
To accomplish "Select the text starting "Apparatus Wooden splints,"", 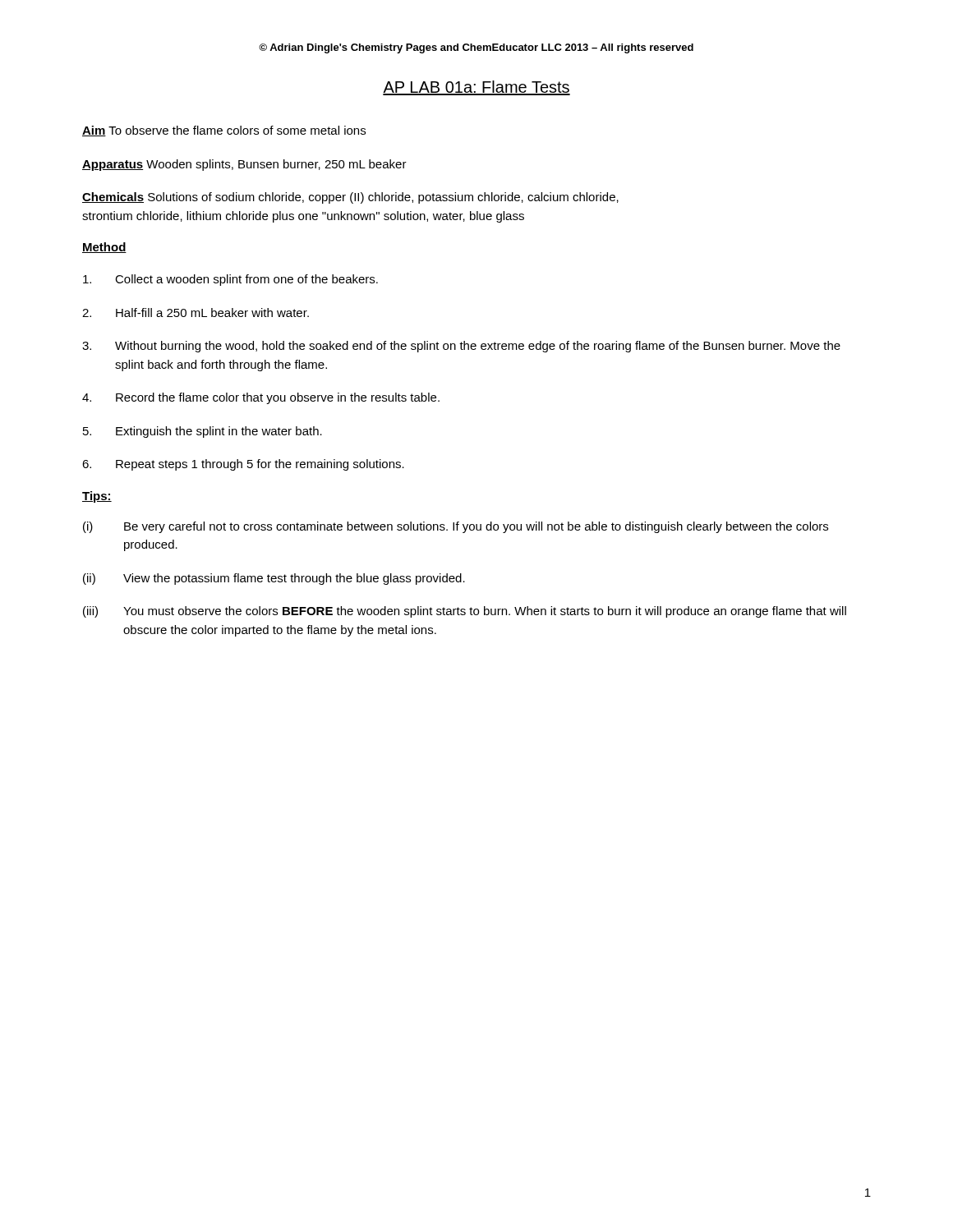I will point(244,163).
